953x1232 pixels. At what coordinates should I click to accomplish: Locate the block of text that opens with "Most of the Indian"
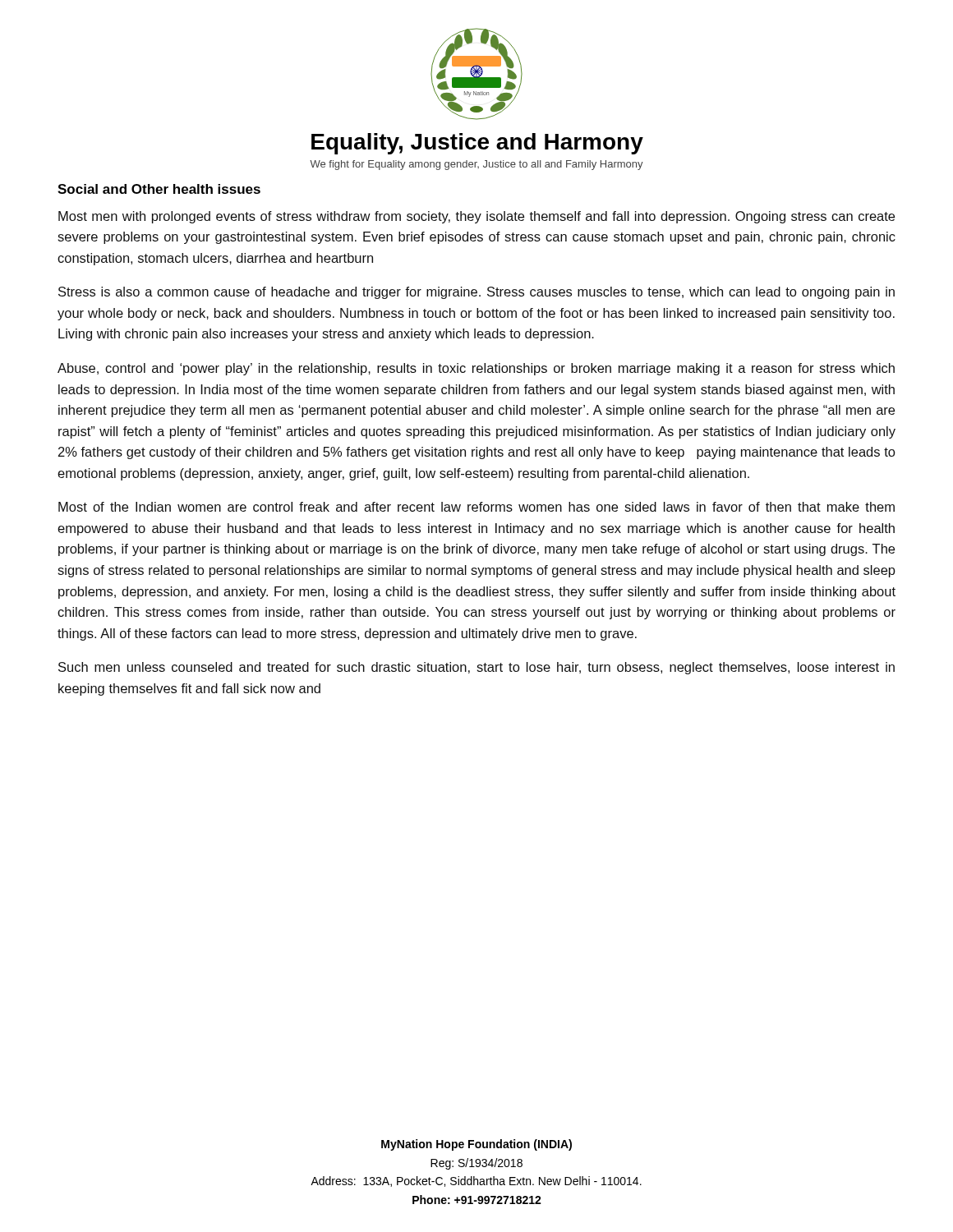point(476,570)
